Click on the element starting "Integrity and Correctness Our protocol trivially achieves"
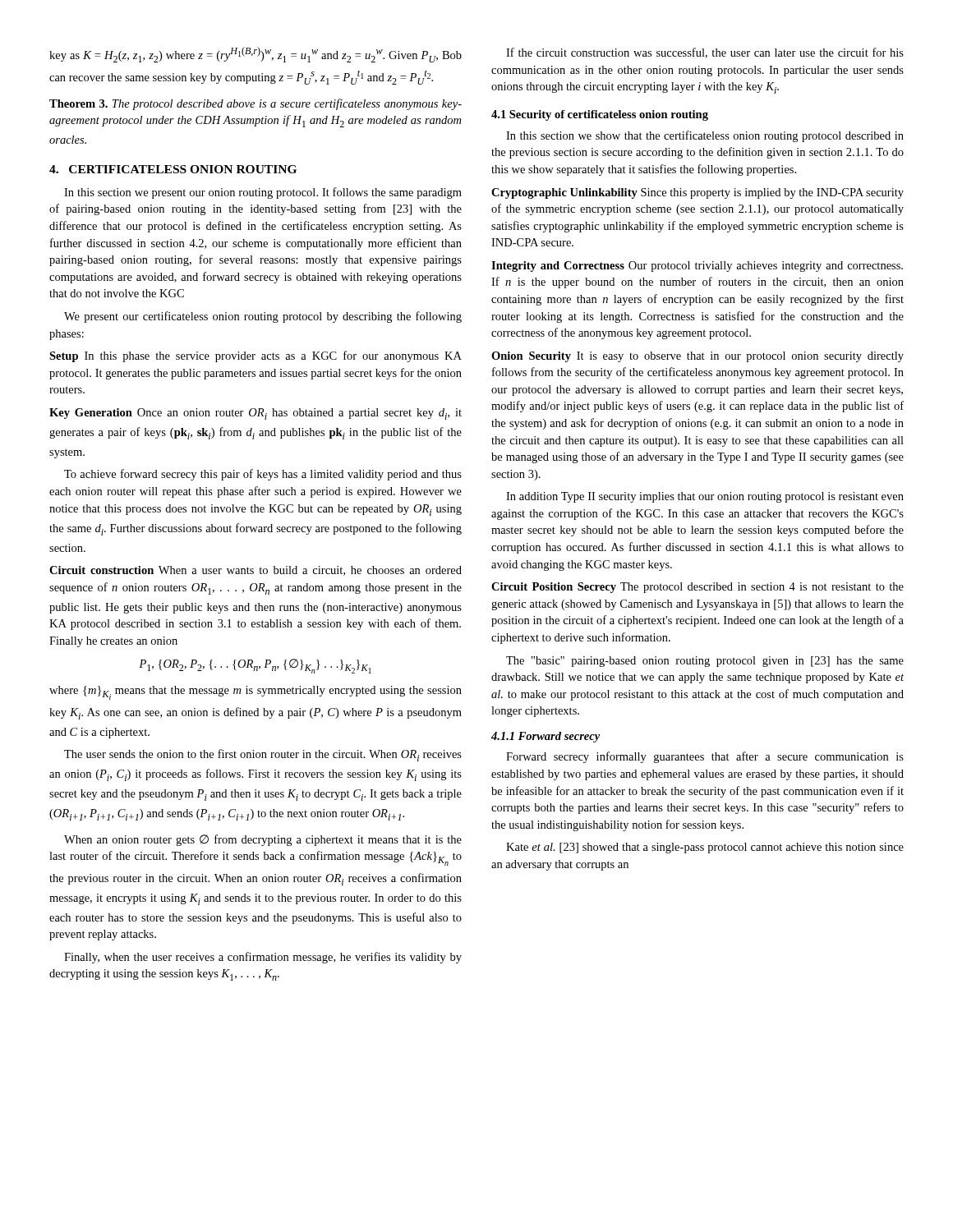The width and height of the screenshot is (953, 1232). (698, 299)
